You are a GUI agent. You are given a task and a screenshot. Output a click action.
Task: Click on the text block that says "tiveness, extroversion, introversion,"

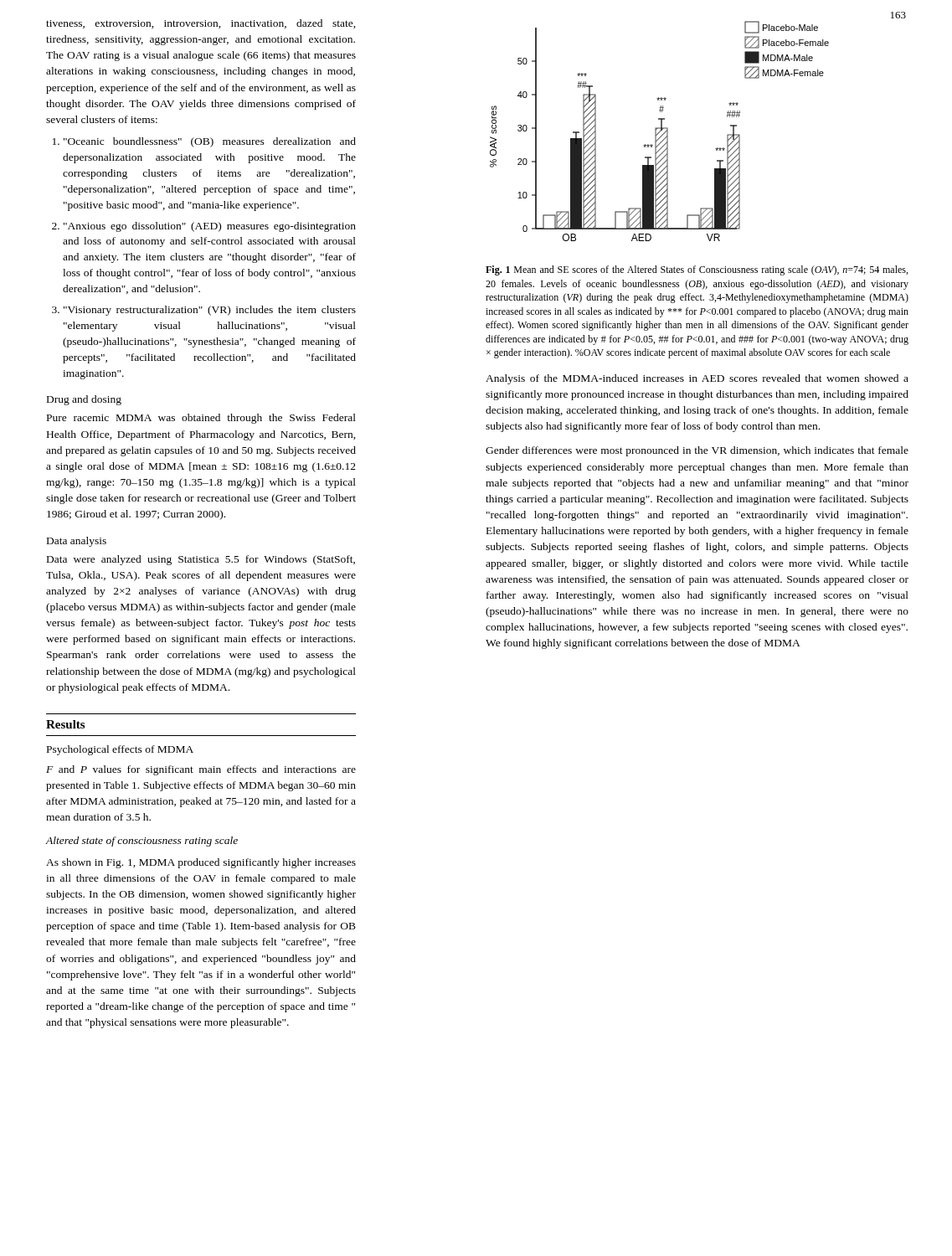tap(201, 71)
